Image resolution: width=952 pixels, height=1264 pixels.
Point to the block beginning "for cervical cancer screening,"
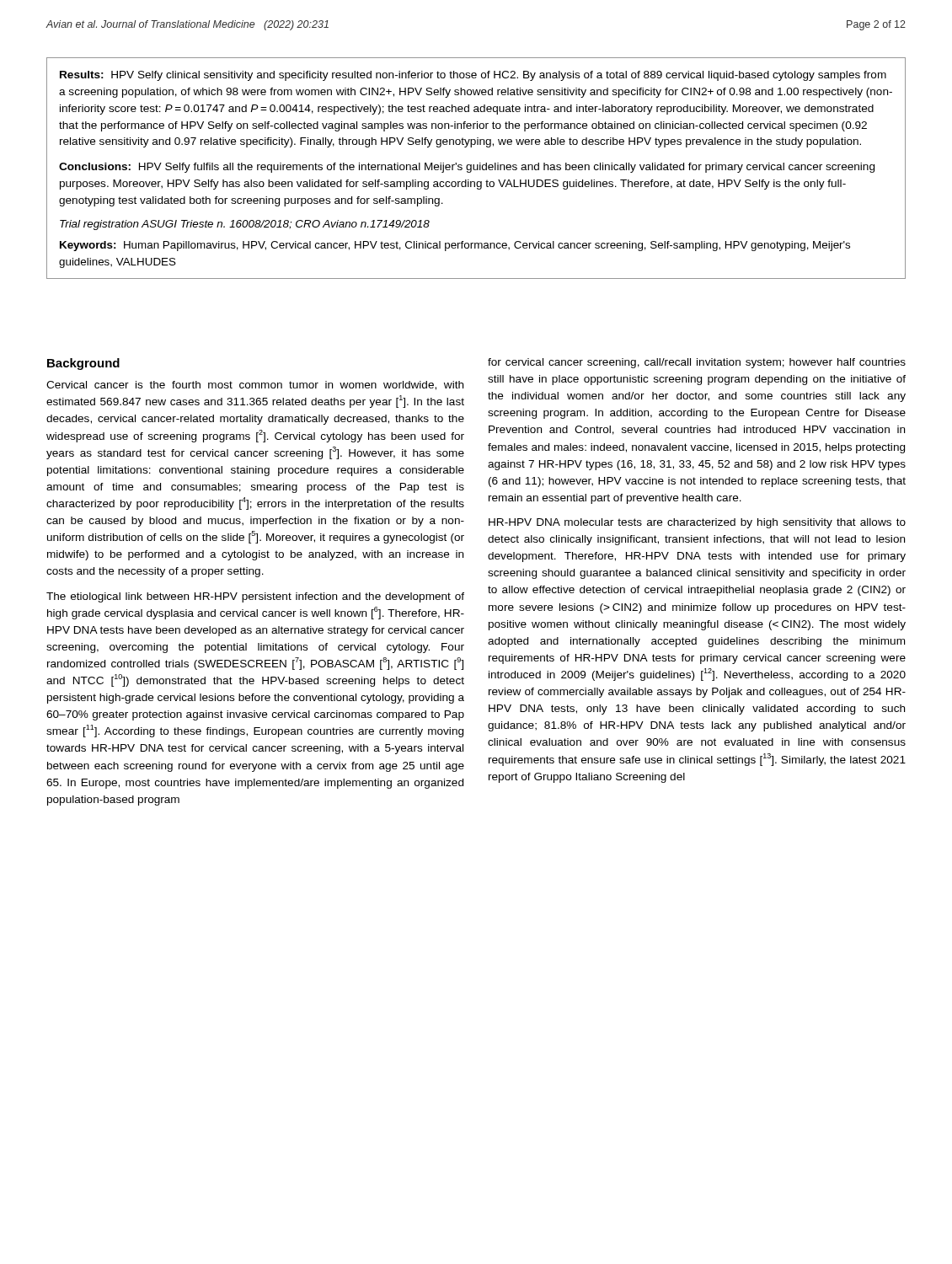coord(697,570)
